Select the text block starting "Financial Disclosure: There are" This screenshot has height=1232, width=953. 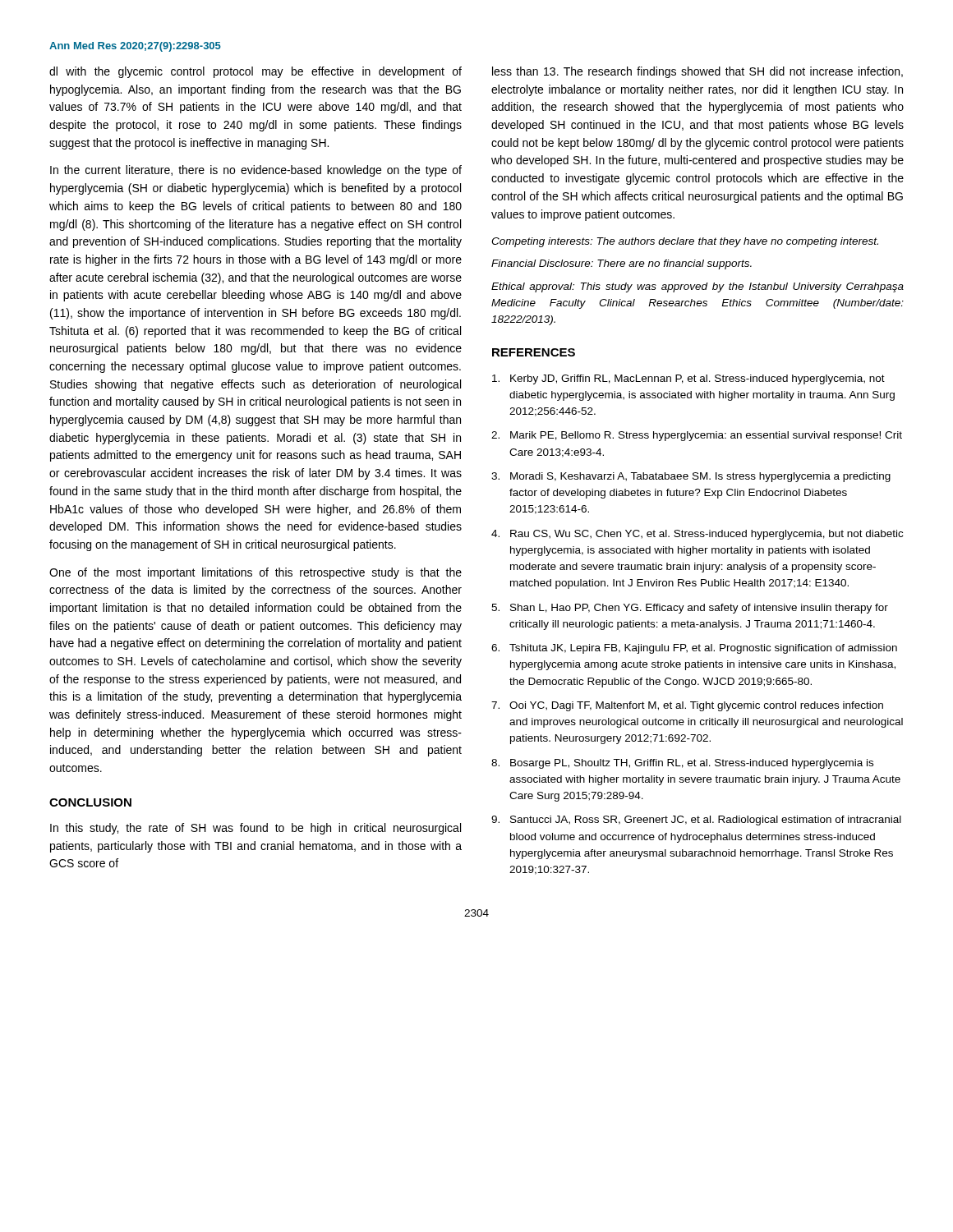pyautogui.click(x=698, y=264)
